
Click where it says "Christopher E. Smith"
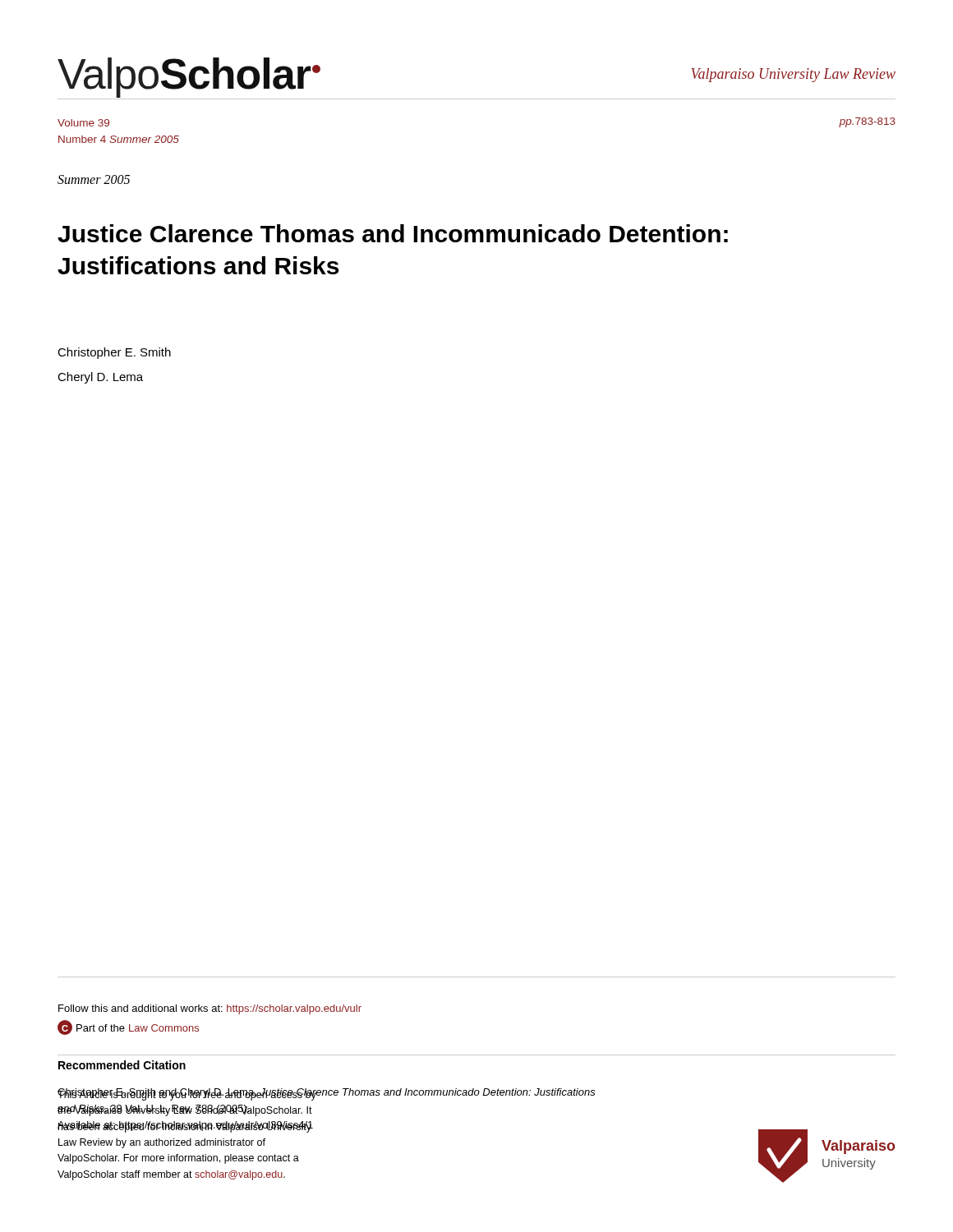tap(114, 352)
